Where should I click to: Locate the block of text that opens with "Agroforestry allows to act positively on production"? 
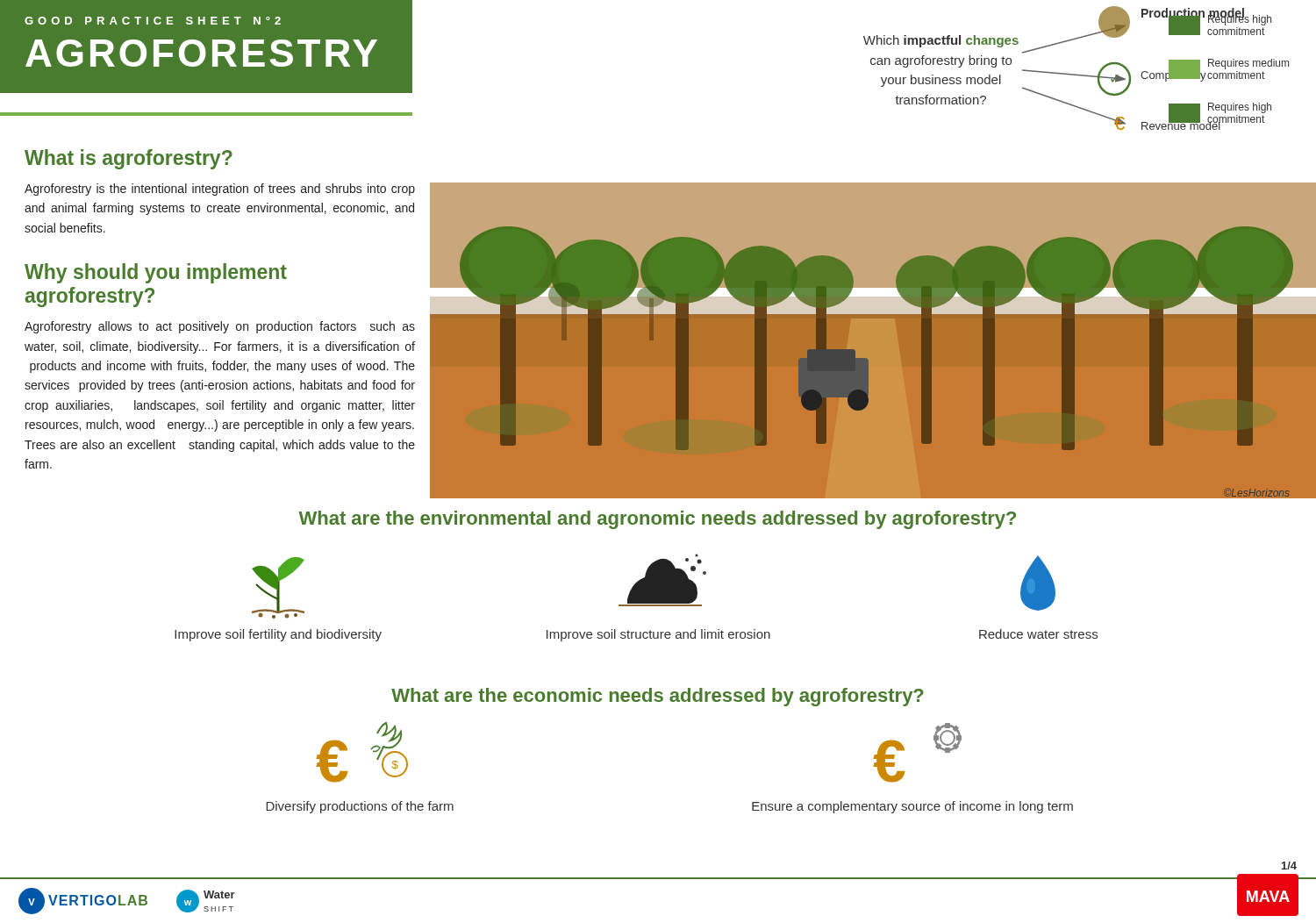(x=220, y=395)
